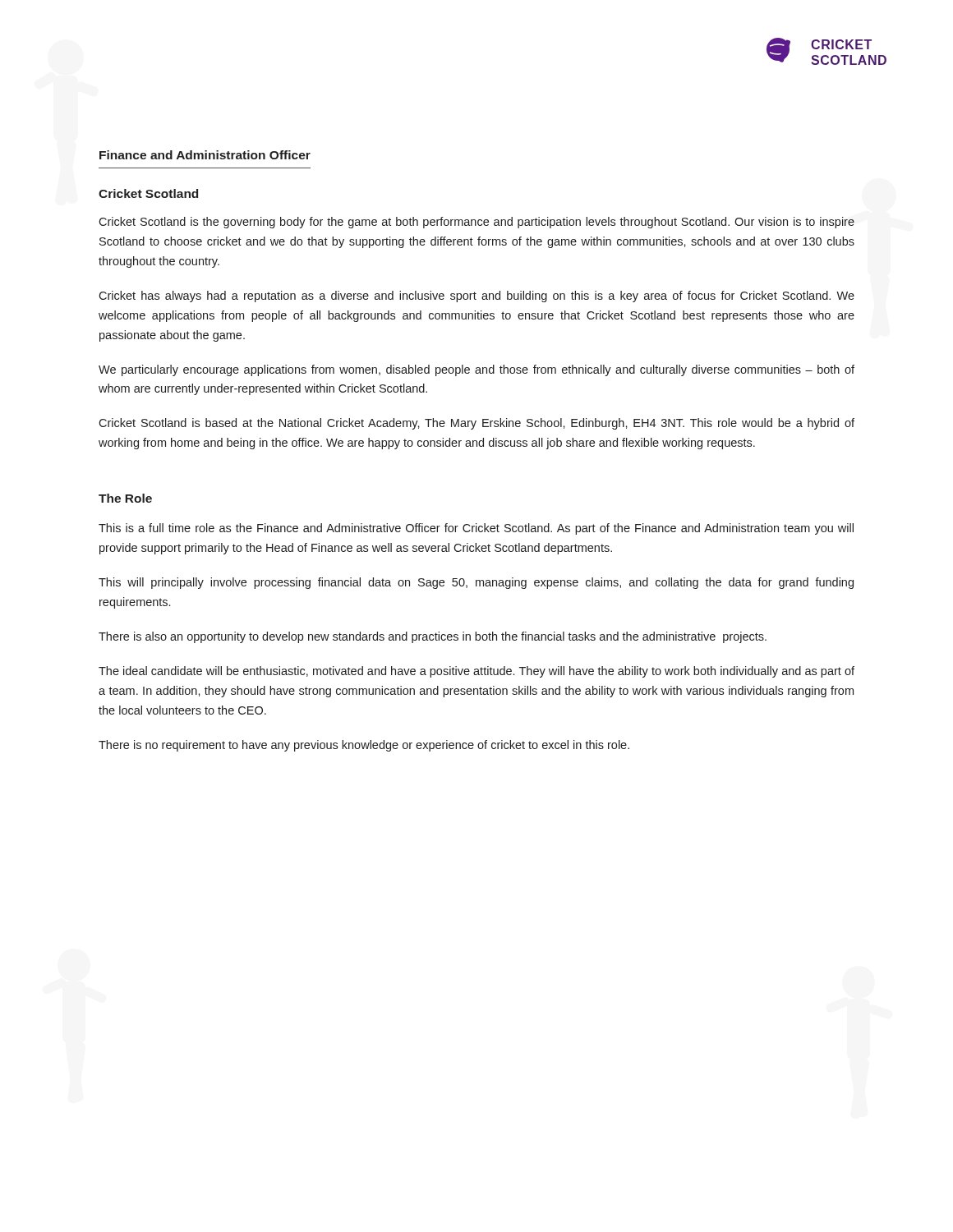Point to the region starting "This will principally"
This screenshot has height=1232, width=953.
pyautogui.click(x=476, y=593)
